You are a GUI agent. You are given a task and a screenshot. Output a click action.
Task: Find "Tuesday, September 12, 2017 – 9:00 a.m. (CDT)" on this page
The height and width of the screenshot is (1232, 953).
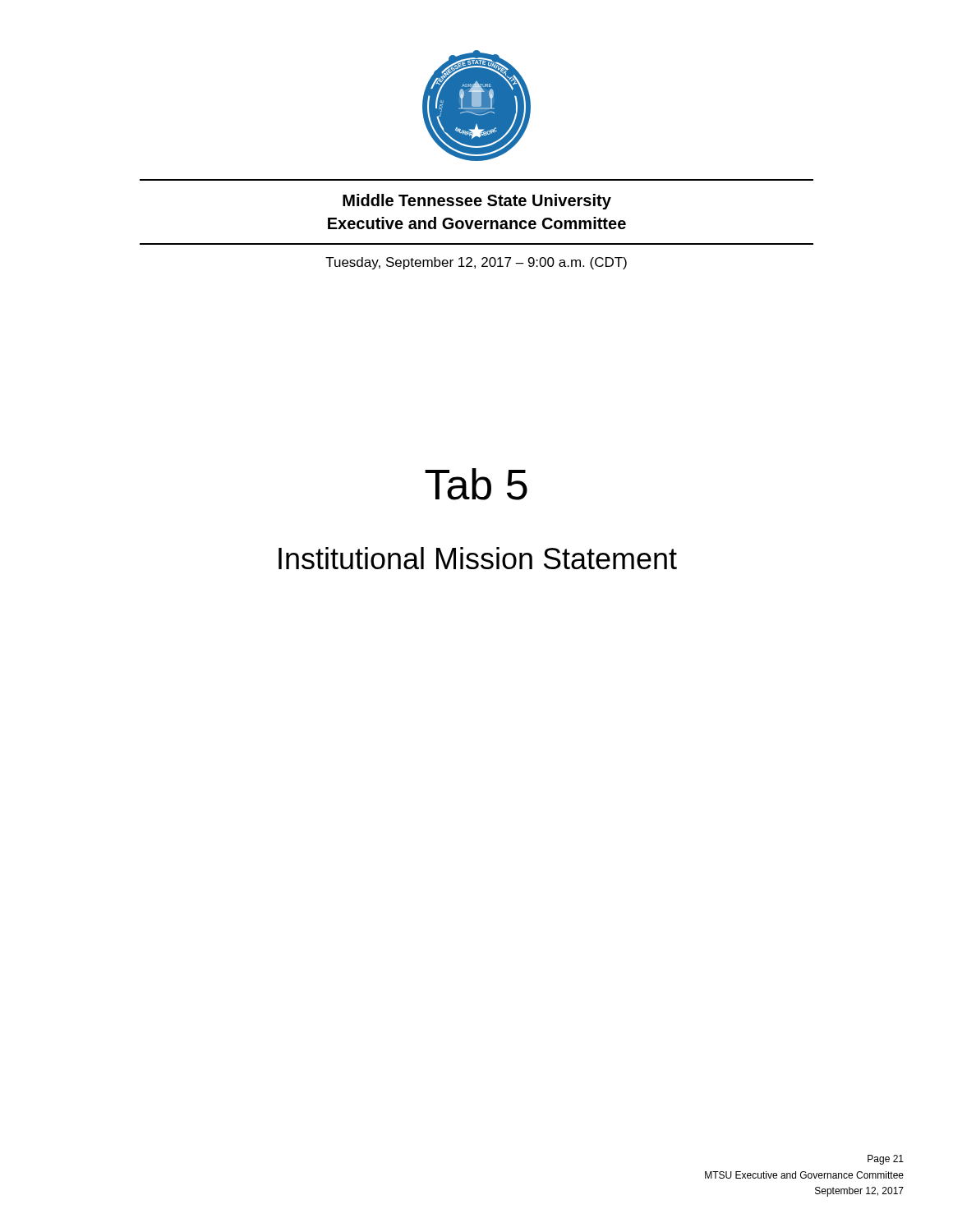click(x=476, y=262)
